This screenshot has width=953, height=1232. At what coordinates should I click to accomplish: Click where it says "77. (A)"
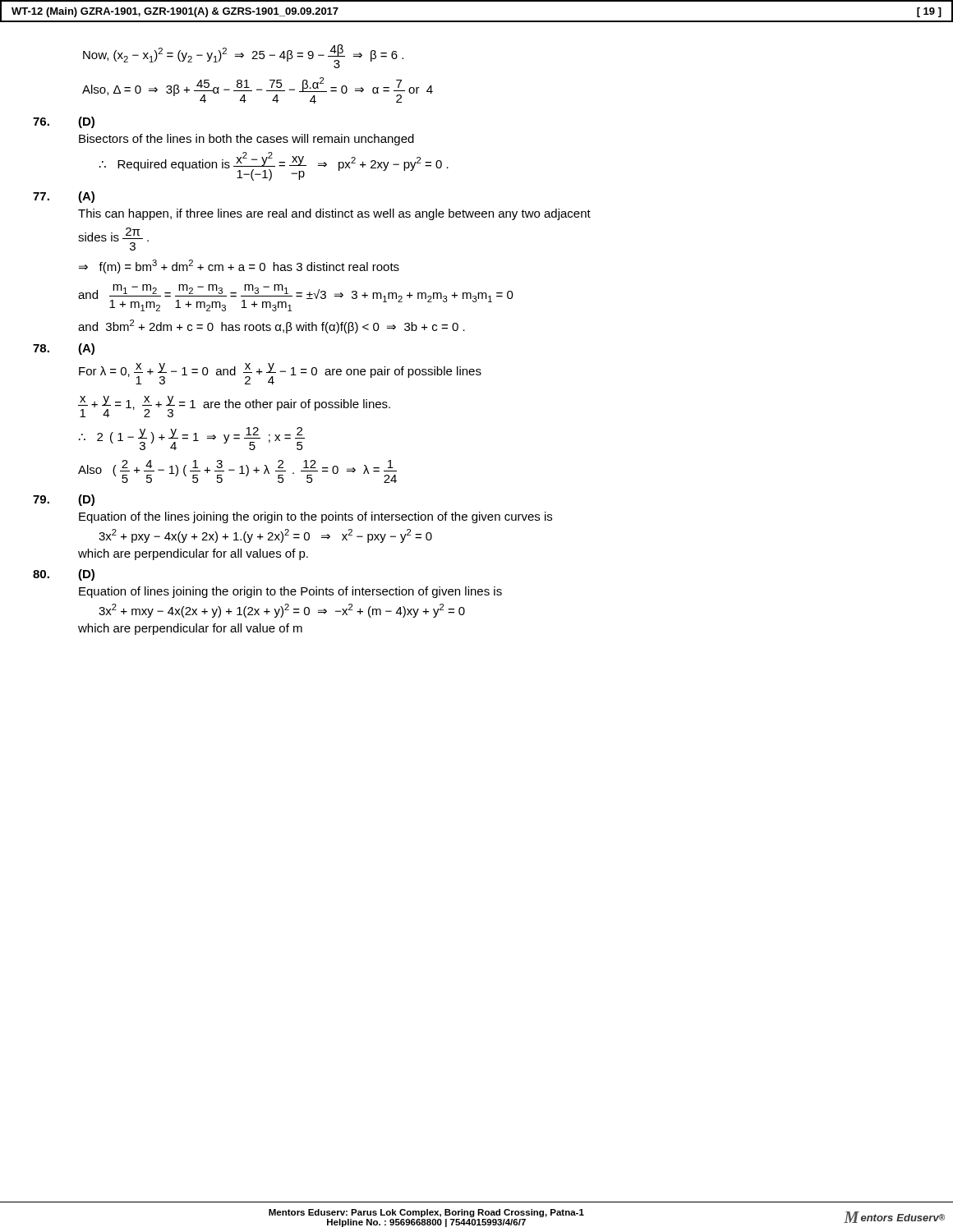coord(43,197)
